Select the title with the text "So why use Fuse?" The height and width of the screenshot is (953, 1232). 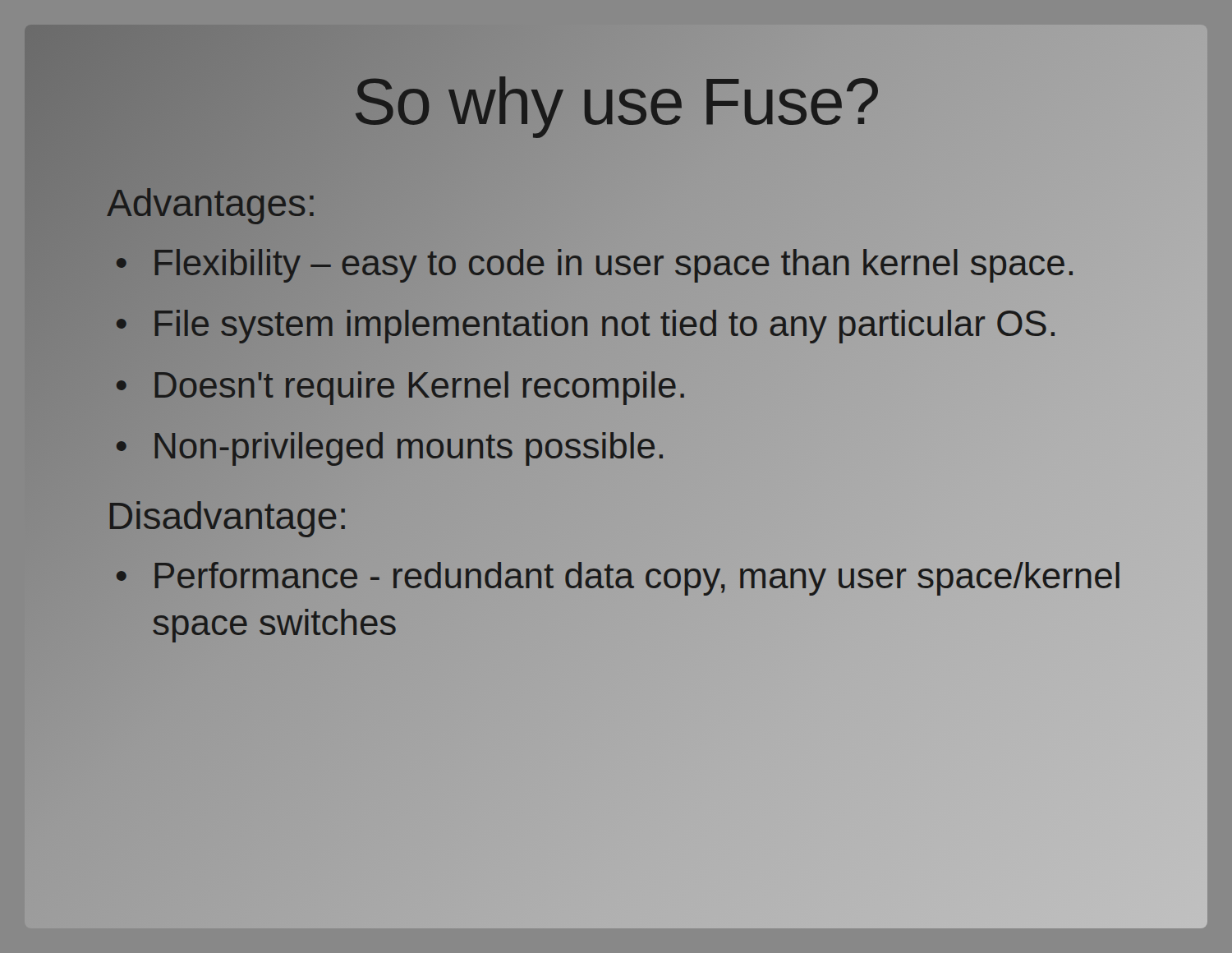click(x=616, y=102)
